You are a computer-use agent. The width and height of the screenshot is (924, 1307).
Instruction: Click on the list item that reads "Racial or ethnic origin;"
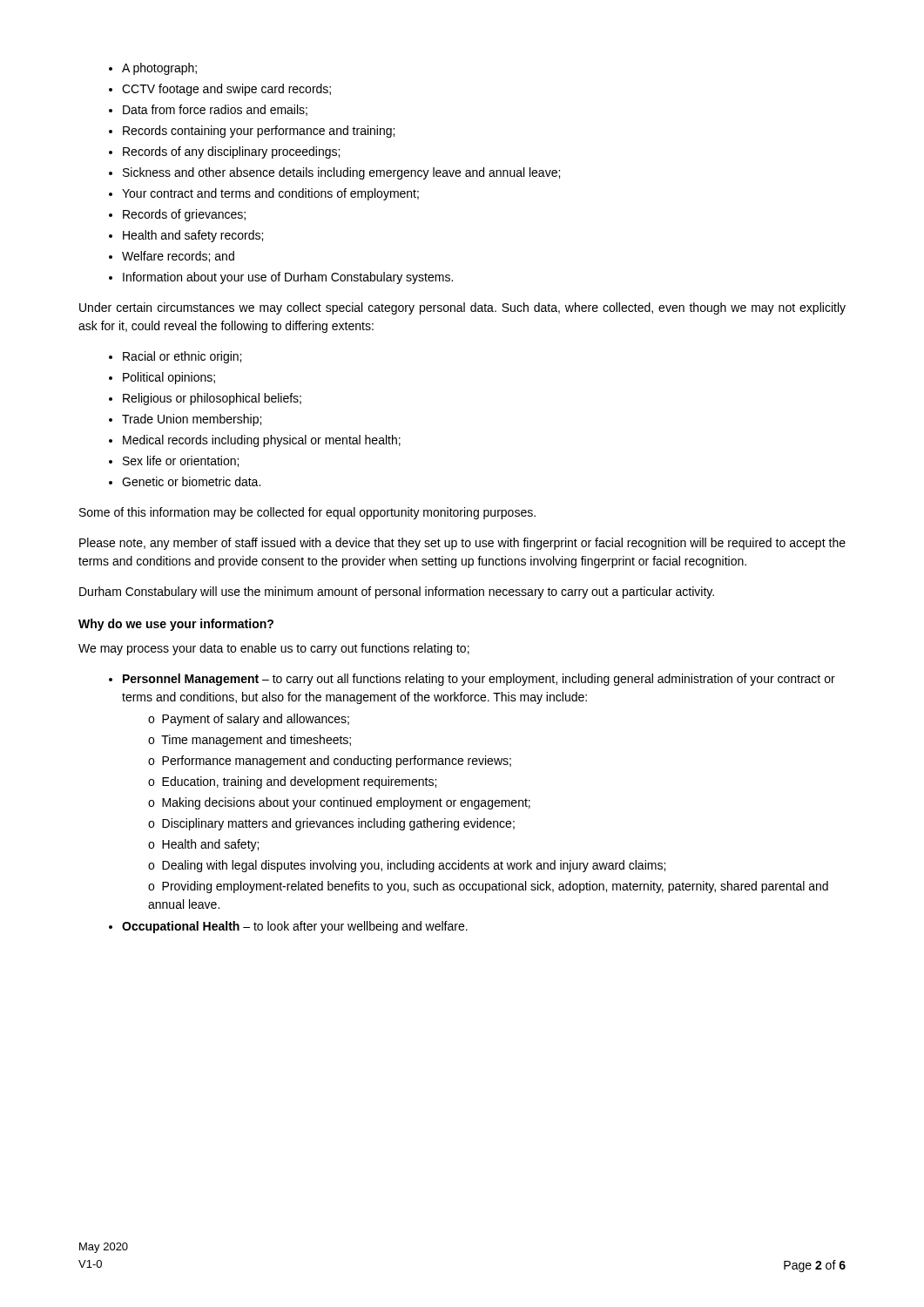point(182,356)
